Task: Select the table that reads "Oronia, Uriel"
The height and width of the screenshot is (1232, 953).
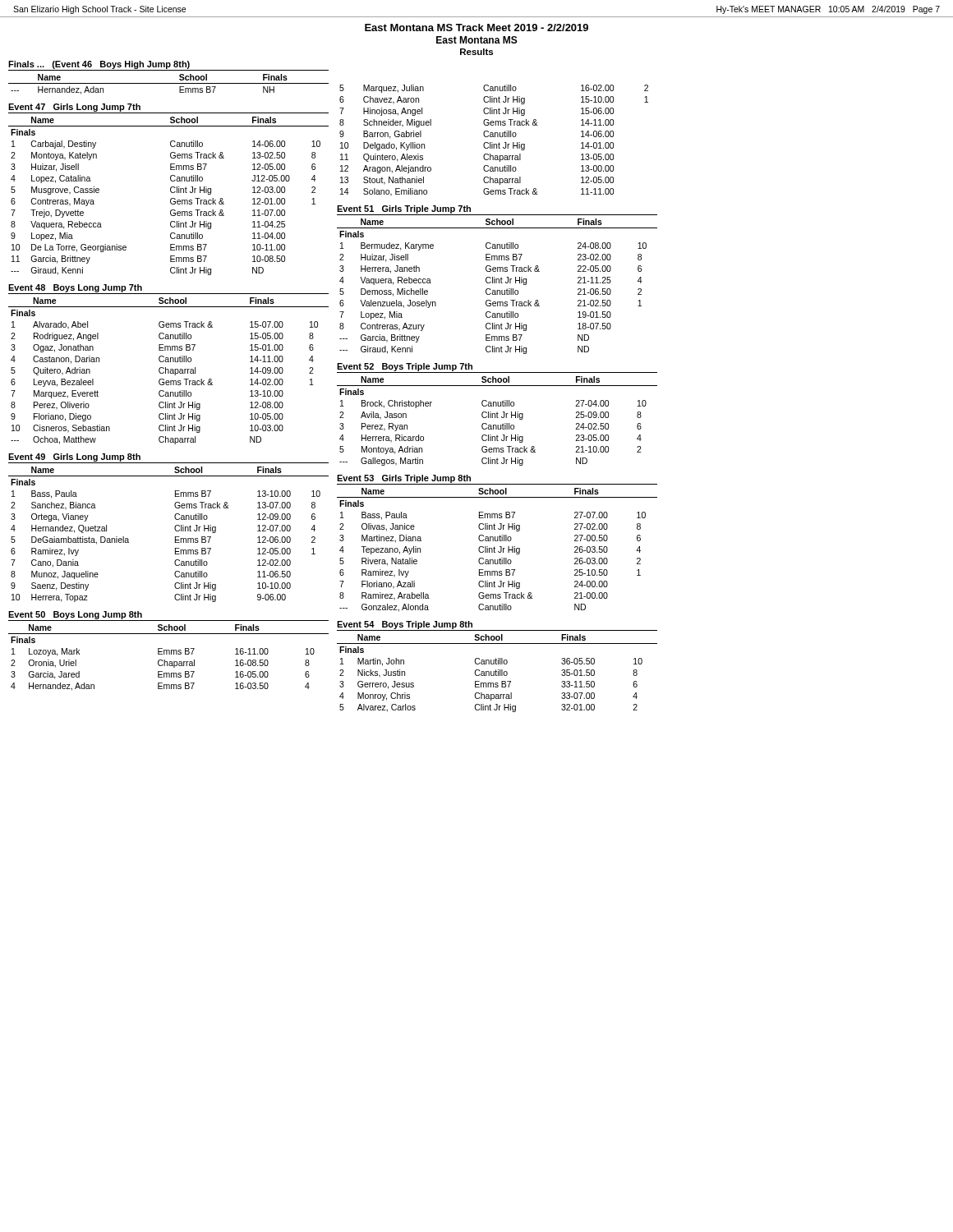Action: coord(168,650)
